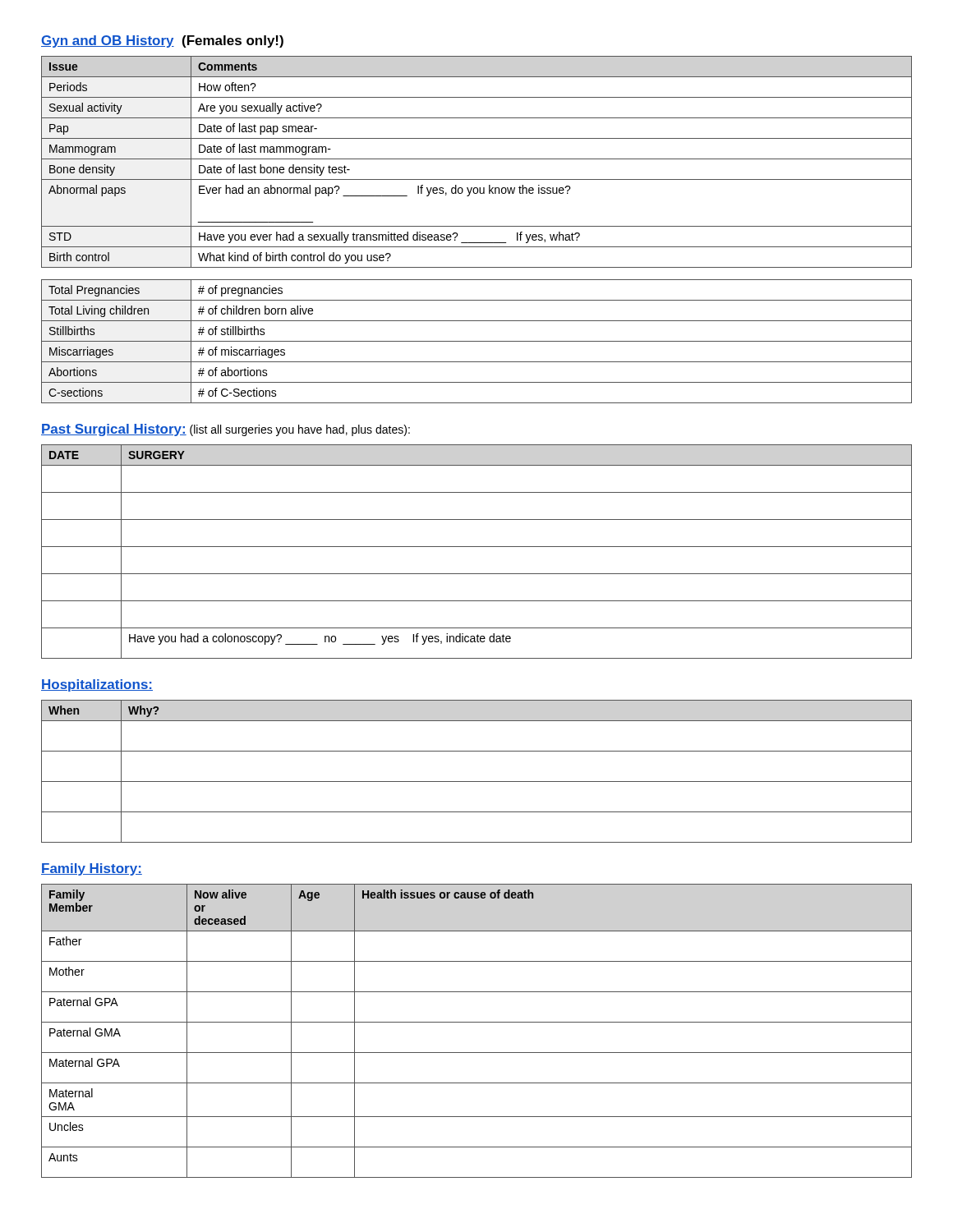The height and width of the screenshot is (1232, 953).
Task: Click on the section header with the text "Past Surgical History:"
Action: pos(226,430)
